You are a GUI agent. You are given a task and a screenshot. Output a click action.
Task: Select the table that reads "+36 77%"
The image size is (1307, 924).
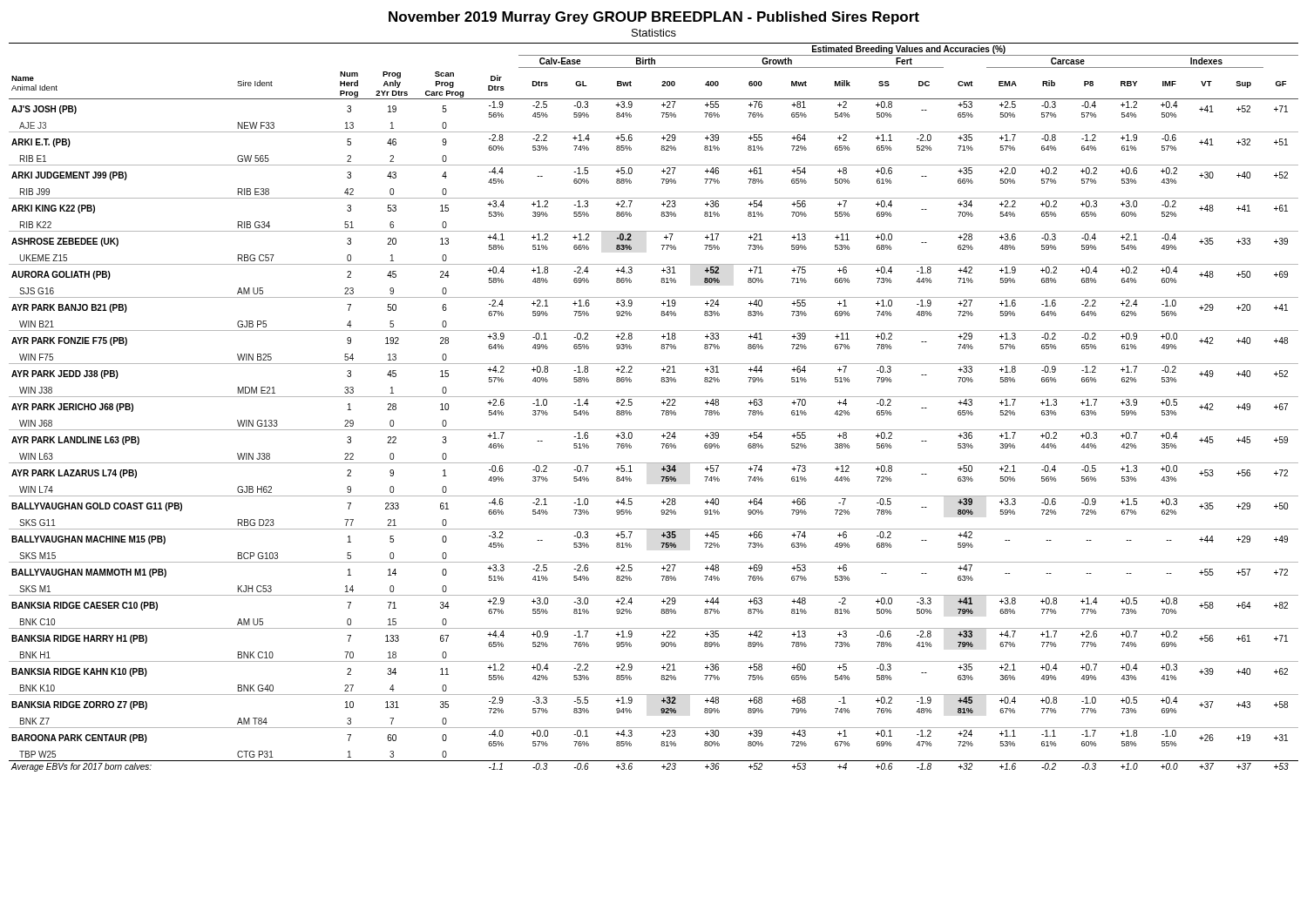(654, 407)
